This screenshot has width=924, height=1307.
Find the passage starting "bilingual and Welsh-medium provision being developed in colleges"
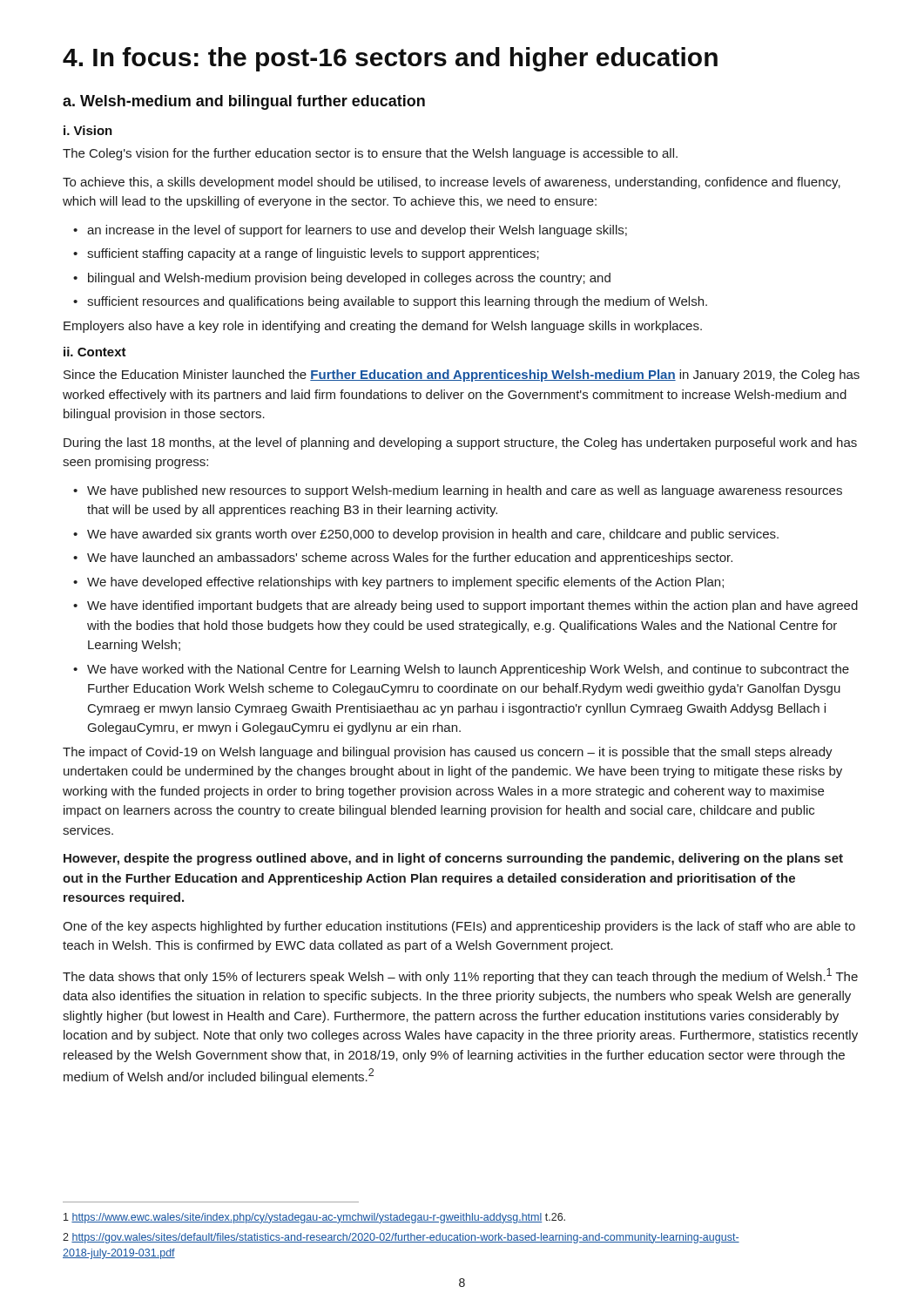(462, 278)
